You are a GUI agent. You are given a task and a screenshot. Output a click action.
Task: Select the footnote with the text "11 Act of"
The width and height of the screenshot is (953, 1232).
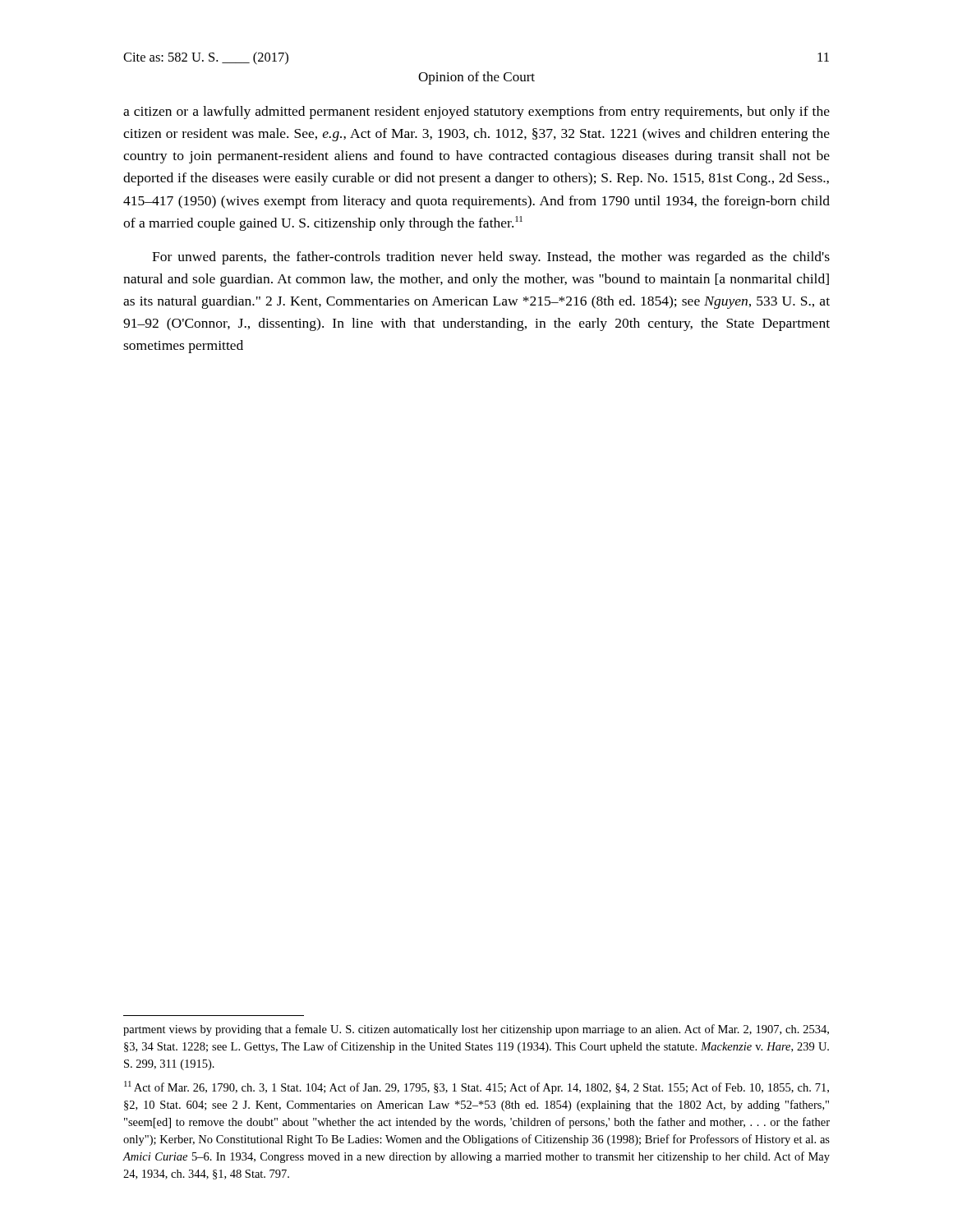[x=476, y=1130]
